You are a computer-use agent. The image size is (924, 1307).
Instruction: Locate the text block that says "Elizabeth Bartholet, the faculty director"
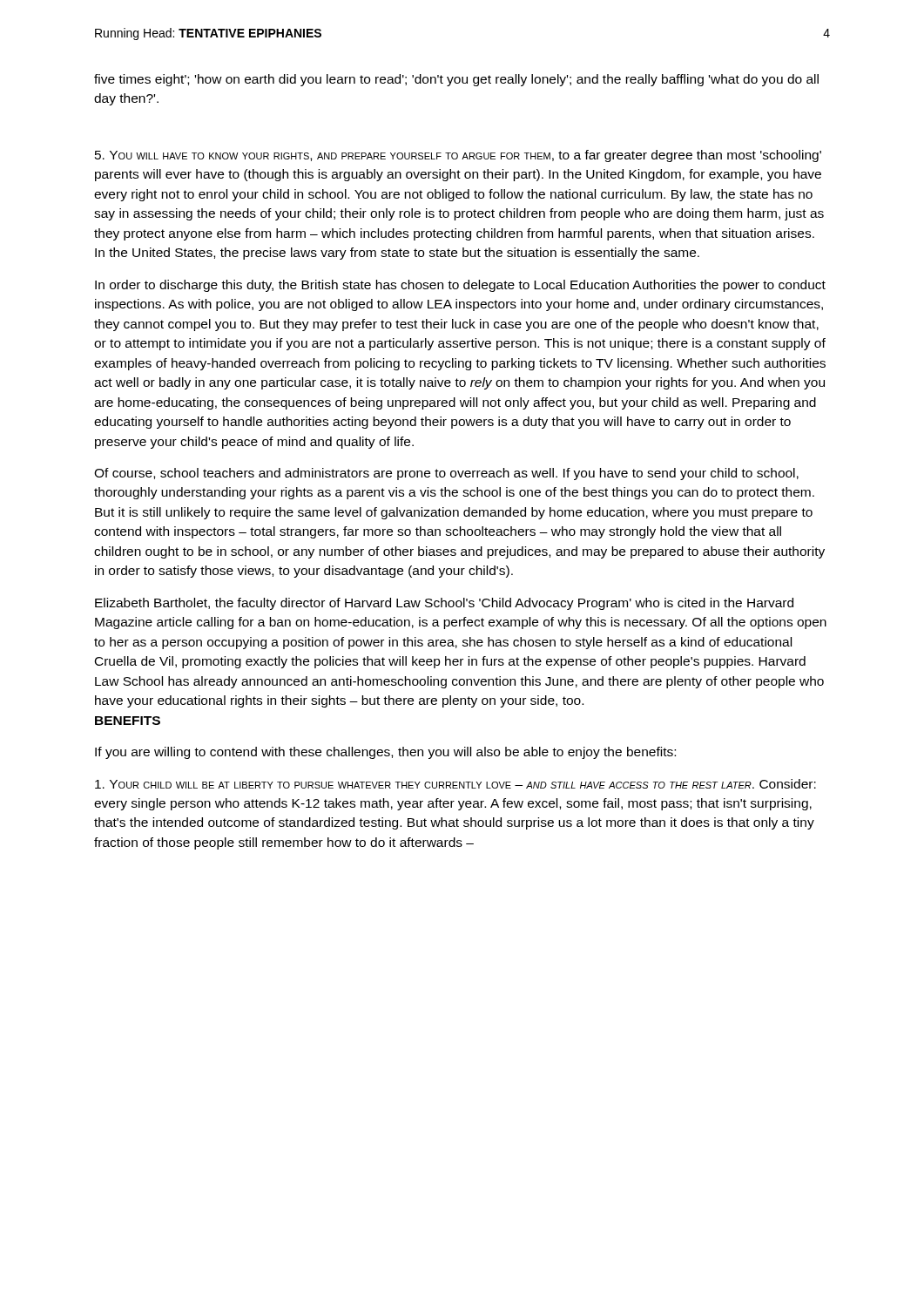tap(462, 662)
